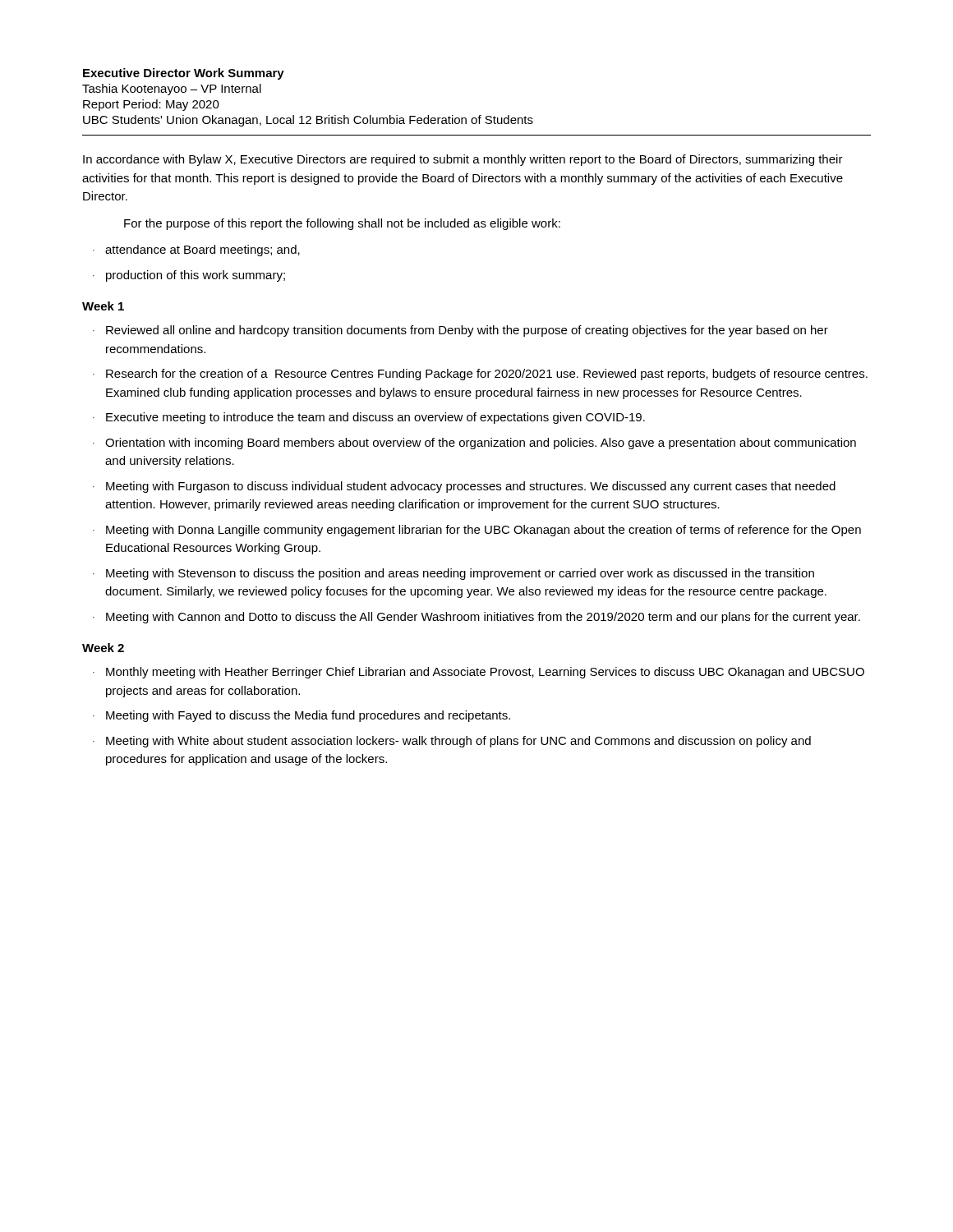Image resolution: width=953 pixels, height=1232 pixels.
Task: Locate the block of text that opens with "· Meeting with Fayed to"
Action: 476,716
